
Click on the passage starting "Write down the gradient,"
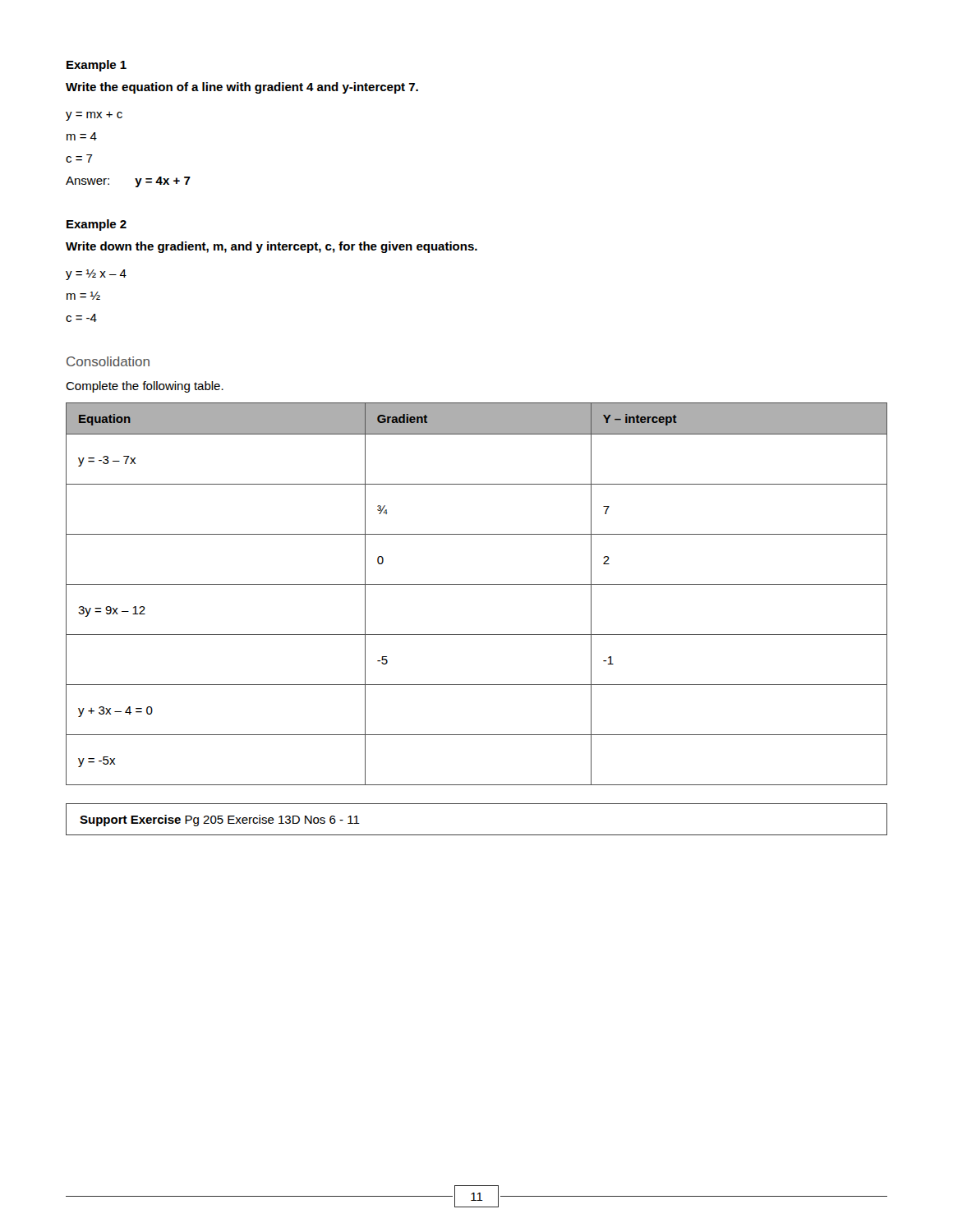[272, 246]
